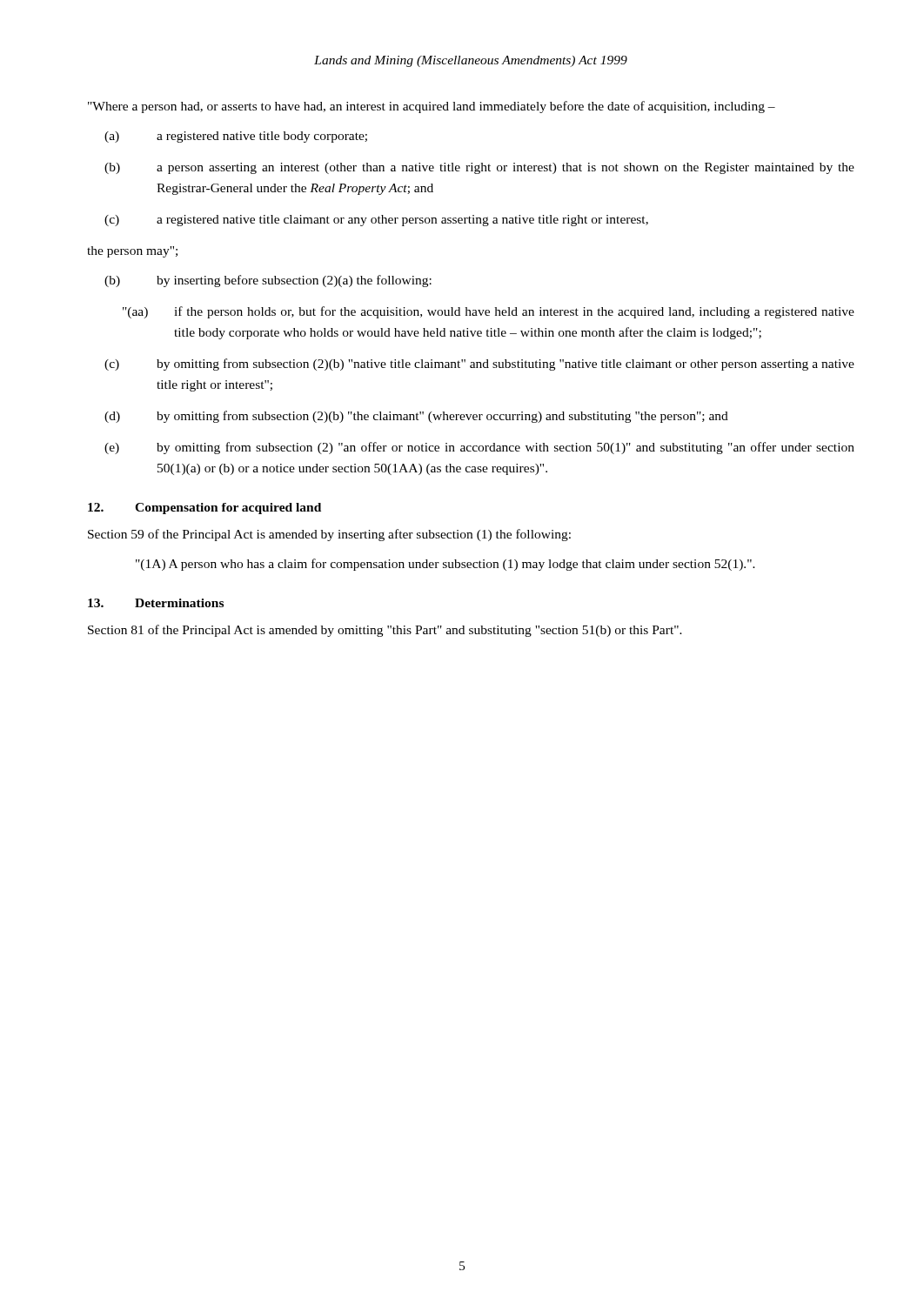The width and height of the screenshot is (924, 1305).
Task: Click on the text starting "(d) by omitting from subsection (2)(b) "the claimant""
Action: tap(471, 416)
